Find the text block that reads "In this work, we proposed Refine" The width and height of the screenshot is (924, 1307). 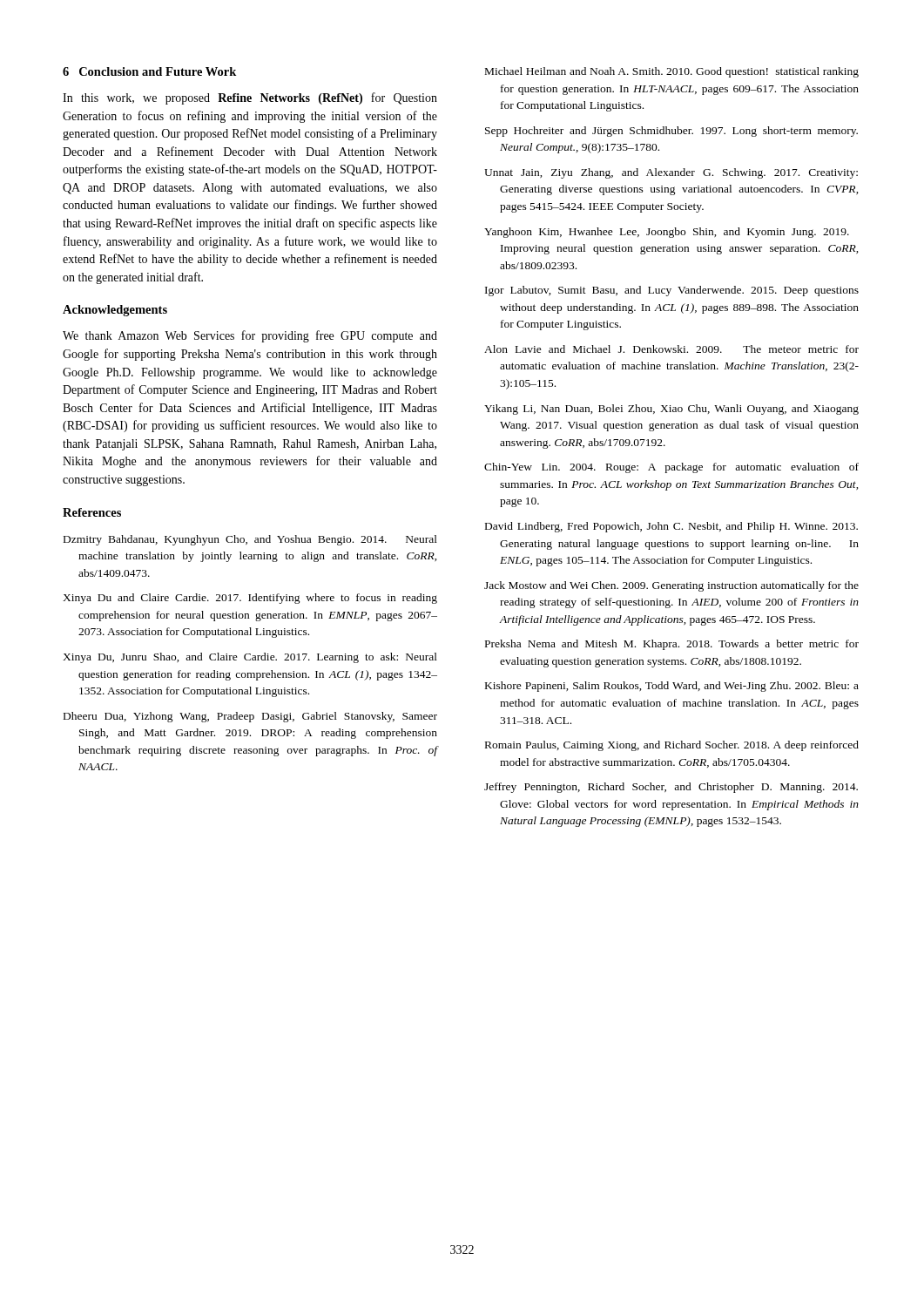[250, 188]
